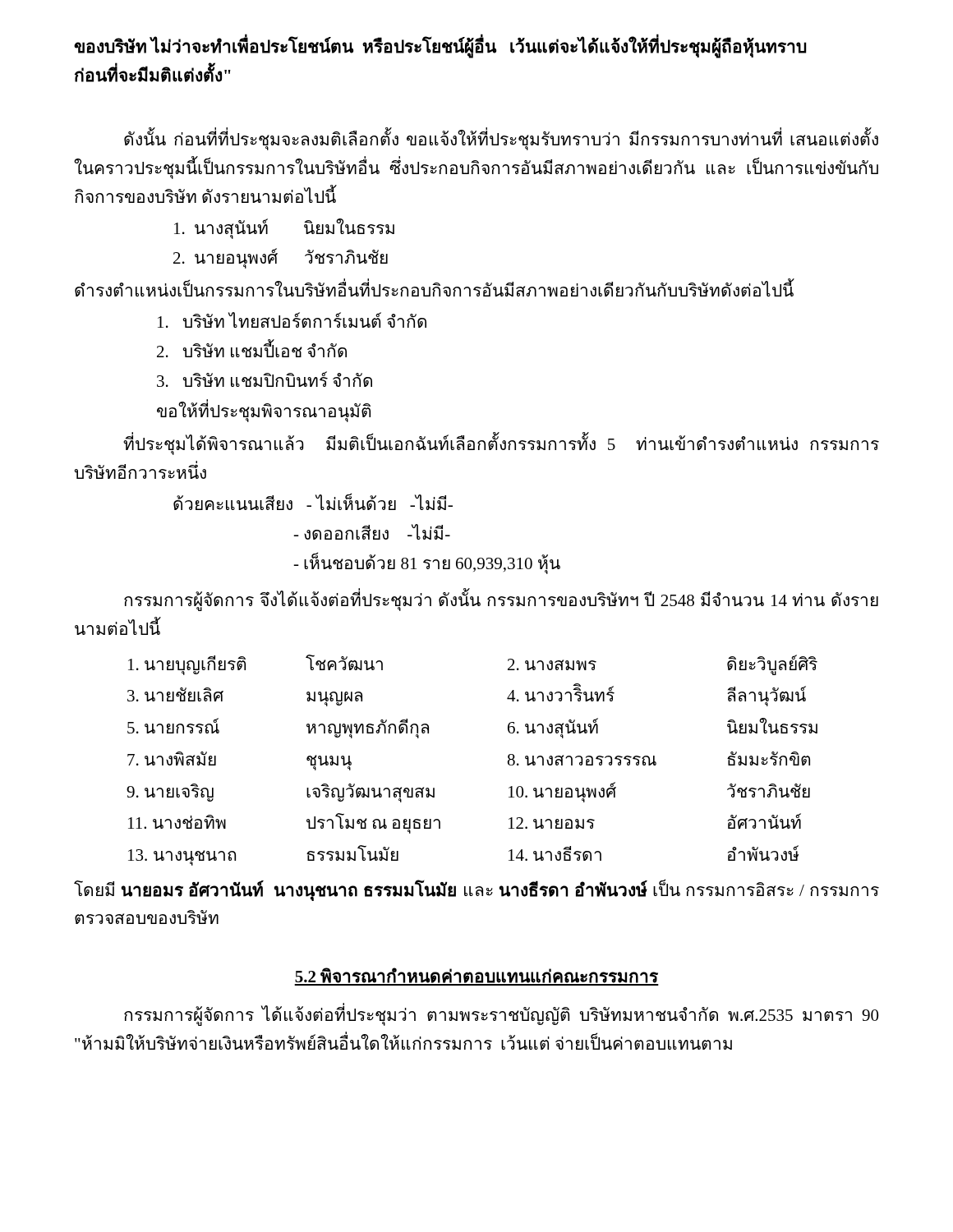Viewport: 953px width, 1232px height.
Task: Locate the text "2. นายอนุพงศ์ วัชราภินชัย"
Action: [x=280, y=258]
